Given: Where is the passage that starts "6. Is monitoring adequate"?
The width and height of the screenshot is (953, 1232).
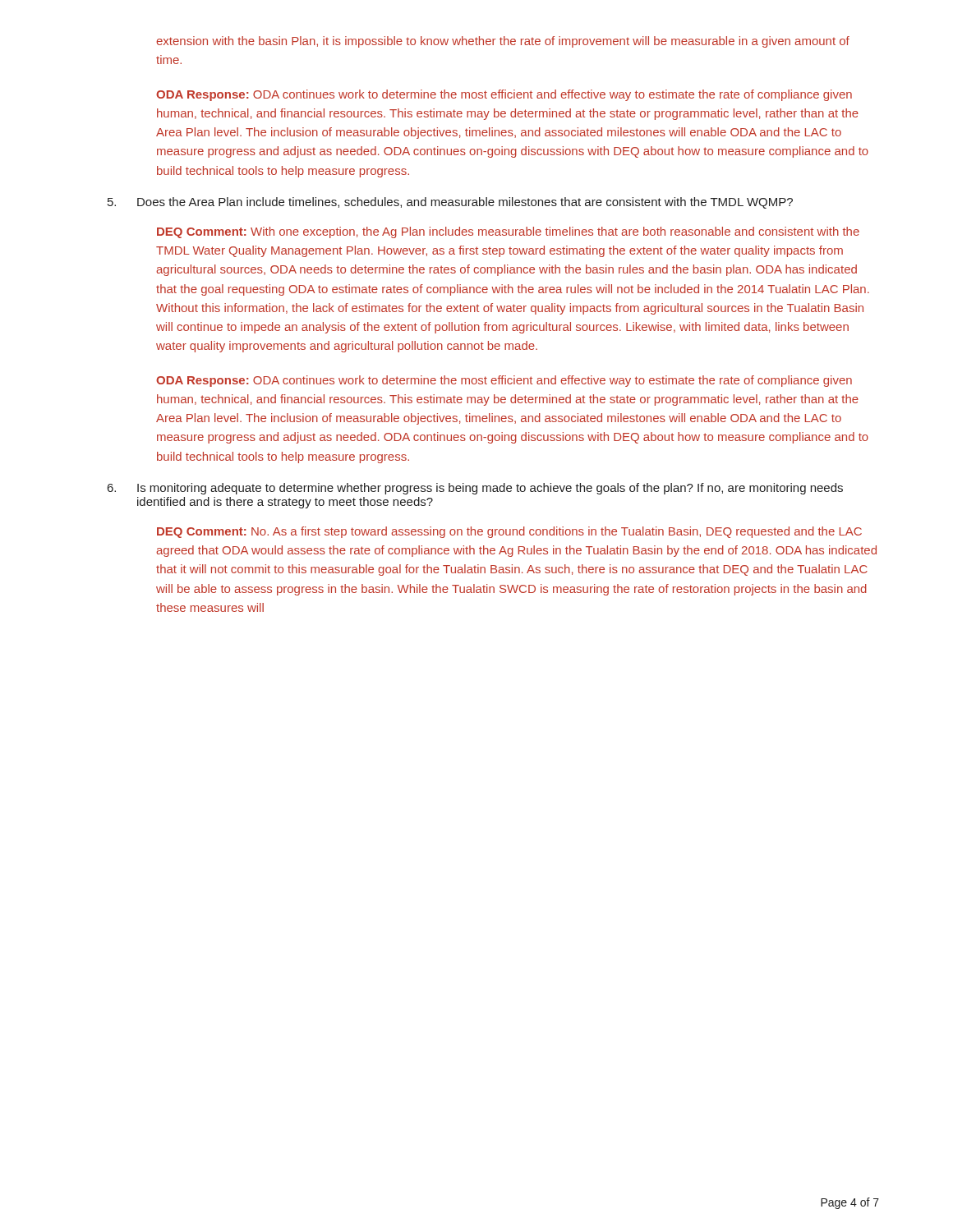Looking at the screenshot, I should pos(493,494).
